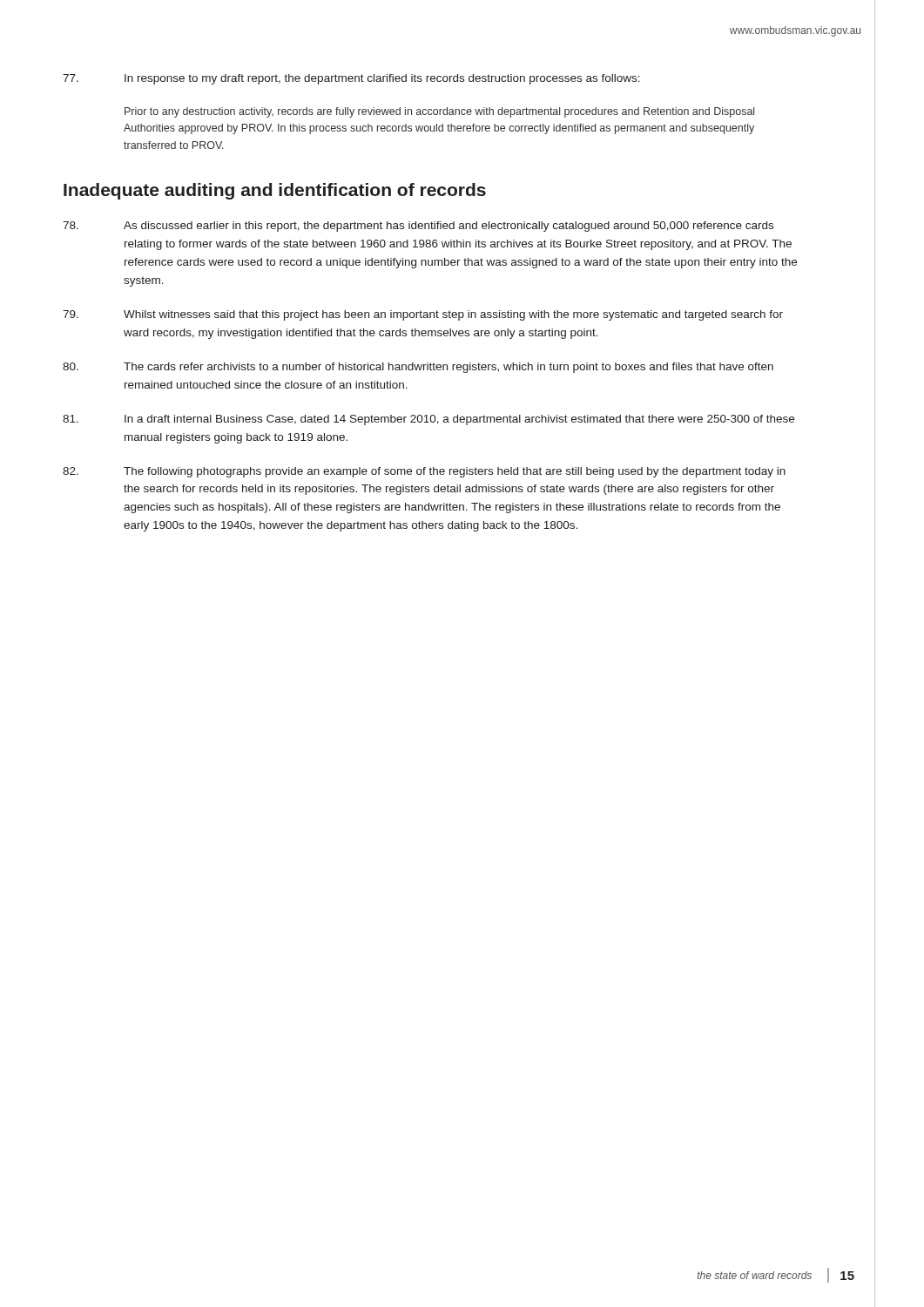Point to the passage starting "Prior to any destruction activity,"
The image size is (924, 1307).
[x=439, y=128]
